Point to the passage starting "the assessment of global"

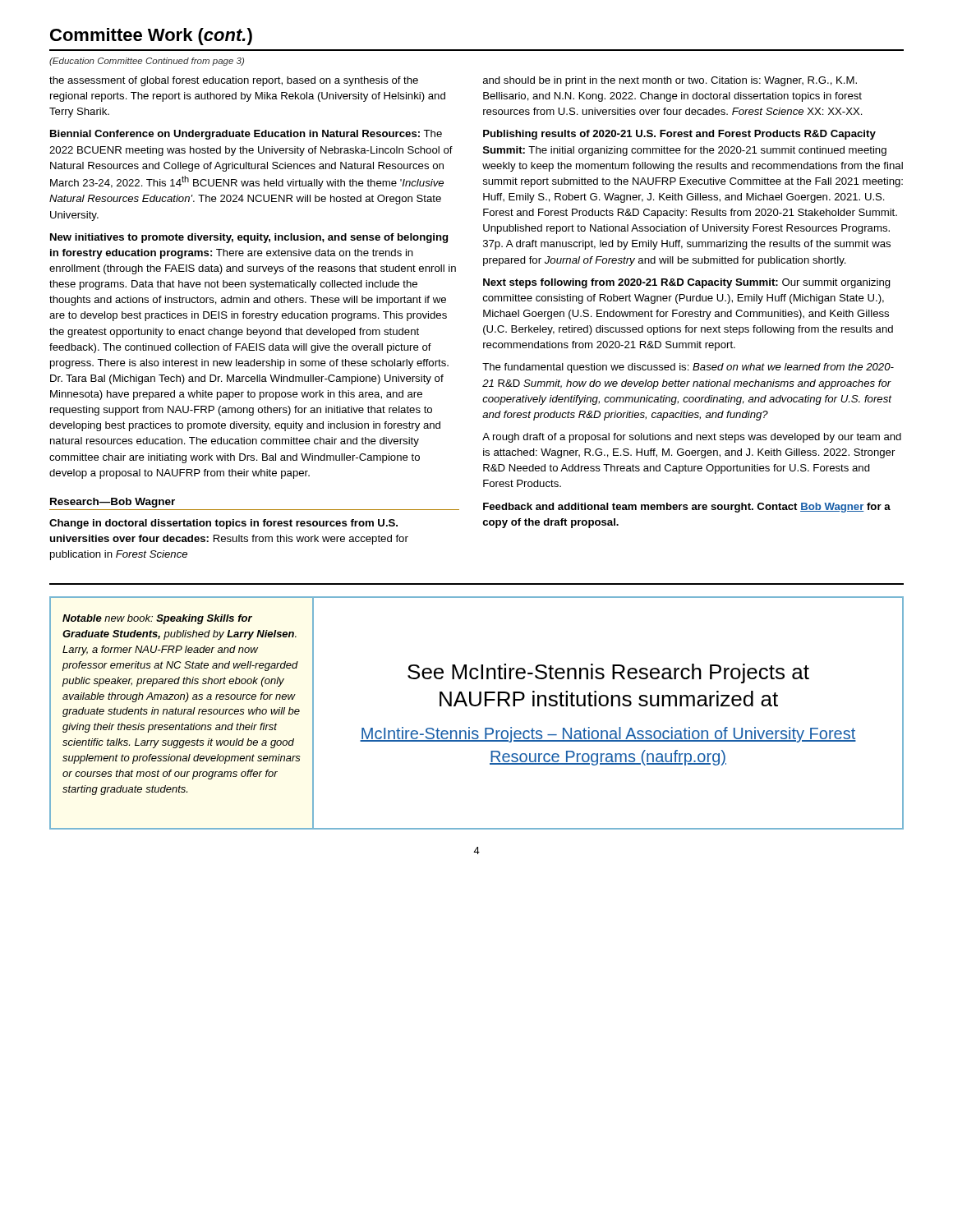[x=254, y=96]
